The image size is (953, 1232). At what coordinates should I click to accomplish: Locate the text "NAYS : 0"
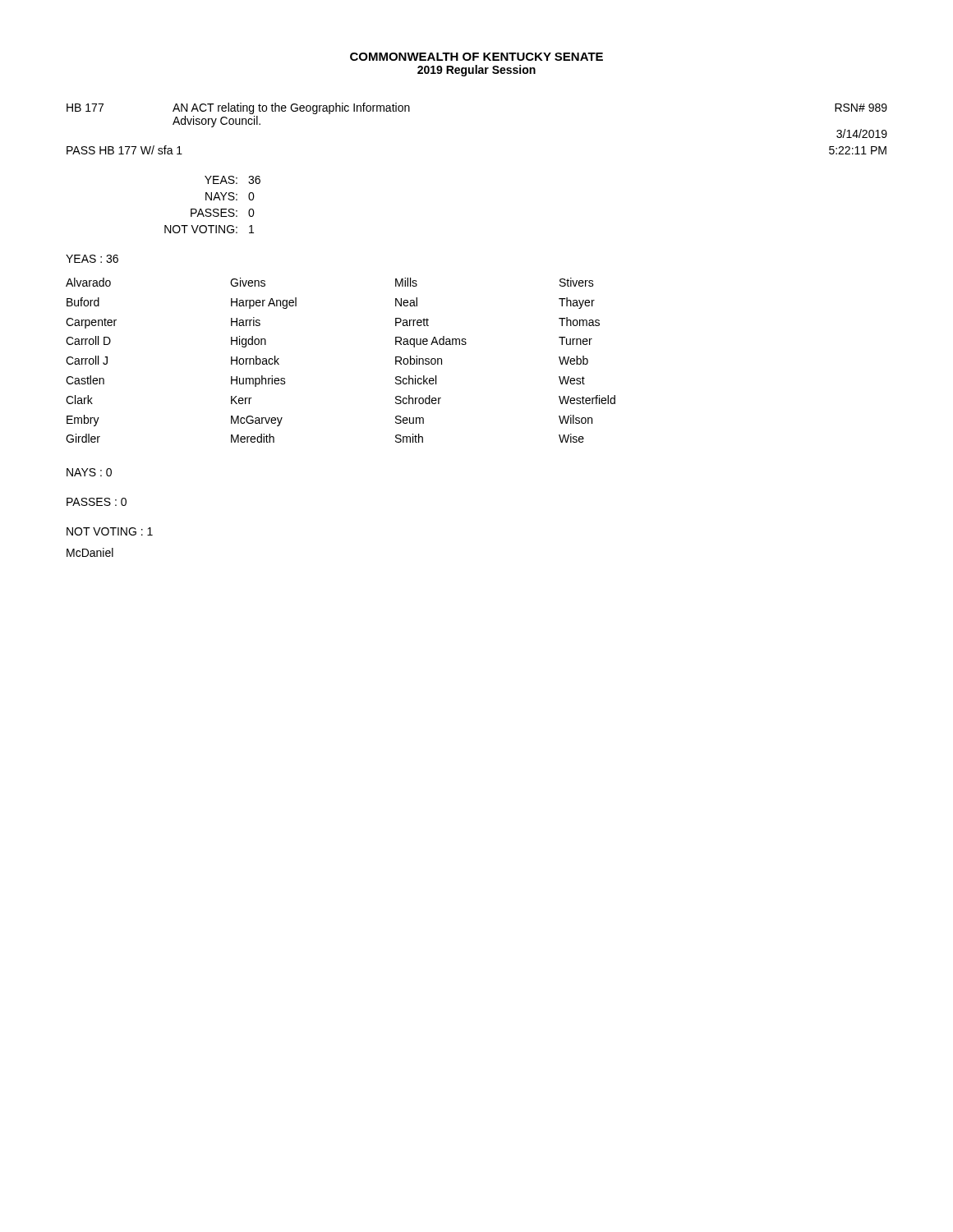point(89,472)
